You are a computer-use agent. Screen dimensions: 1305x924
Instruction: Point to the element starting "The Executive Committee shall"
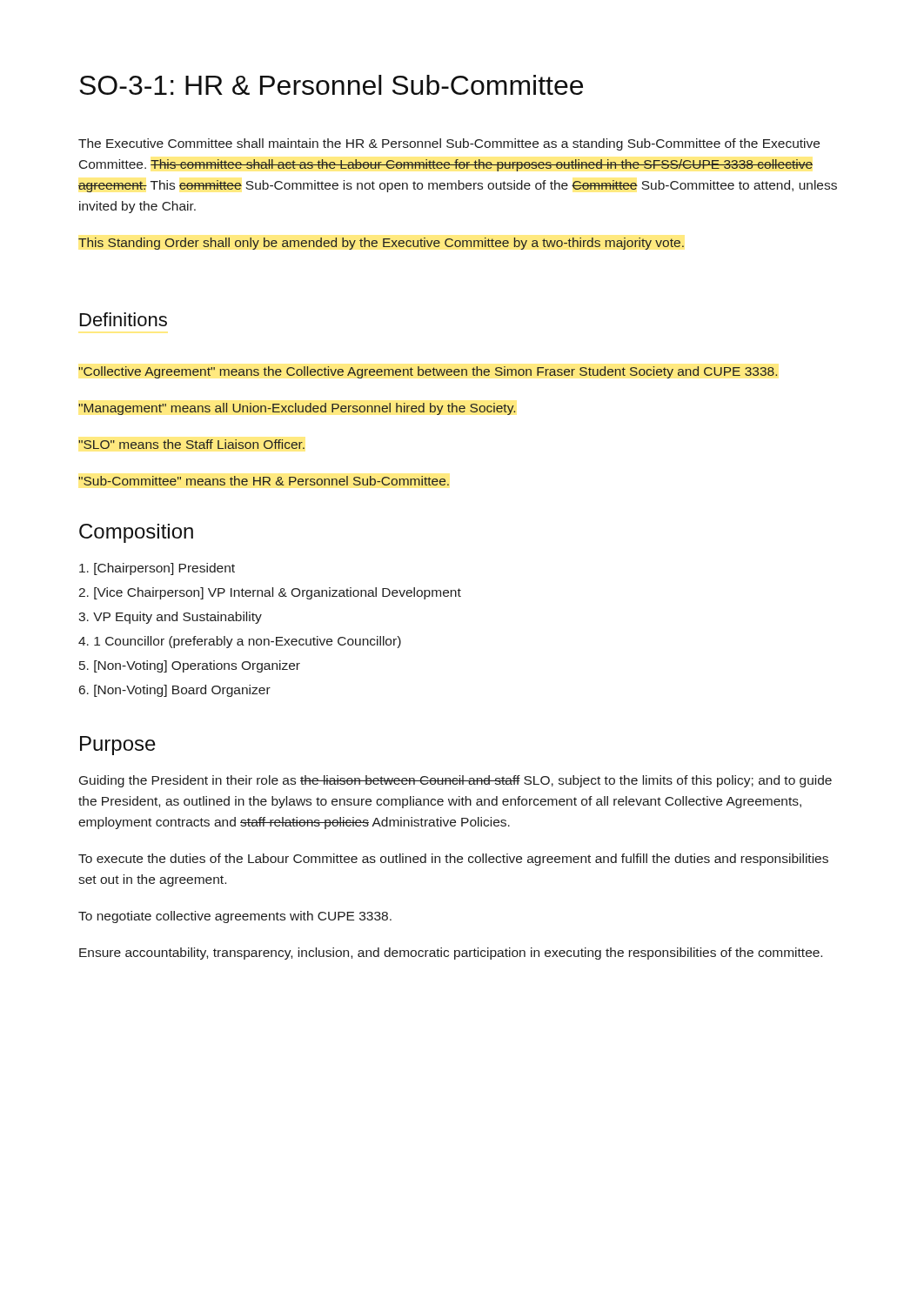458,174
